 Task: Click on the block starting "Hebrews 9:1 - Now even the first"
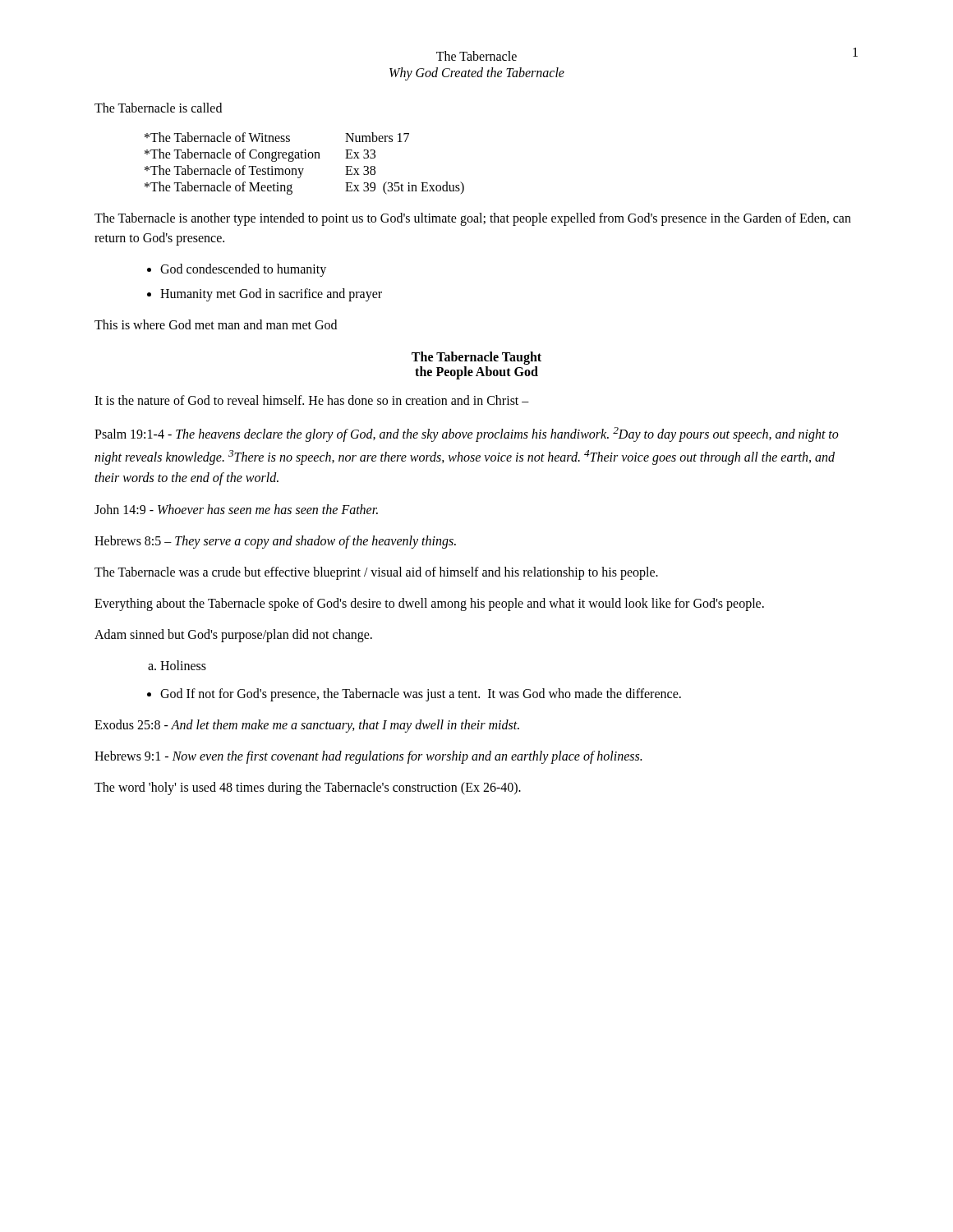369,756
